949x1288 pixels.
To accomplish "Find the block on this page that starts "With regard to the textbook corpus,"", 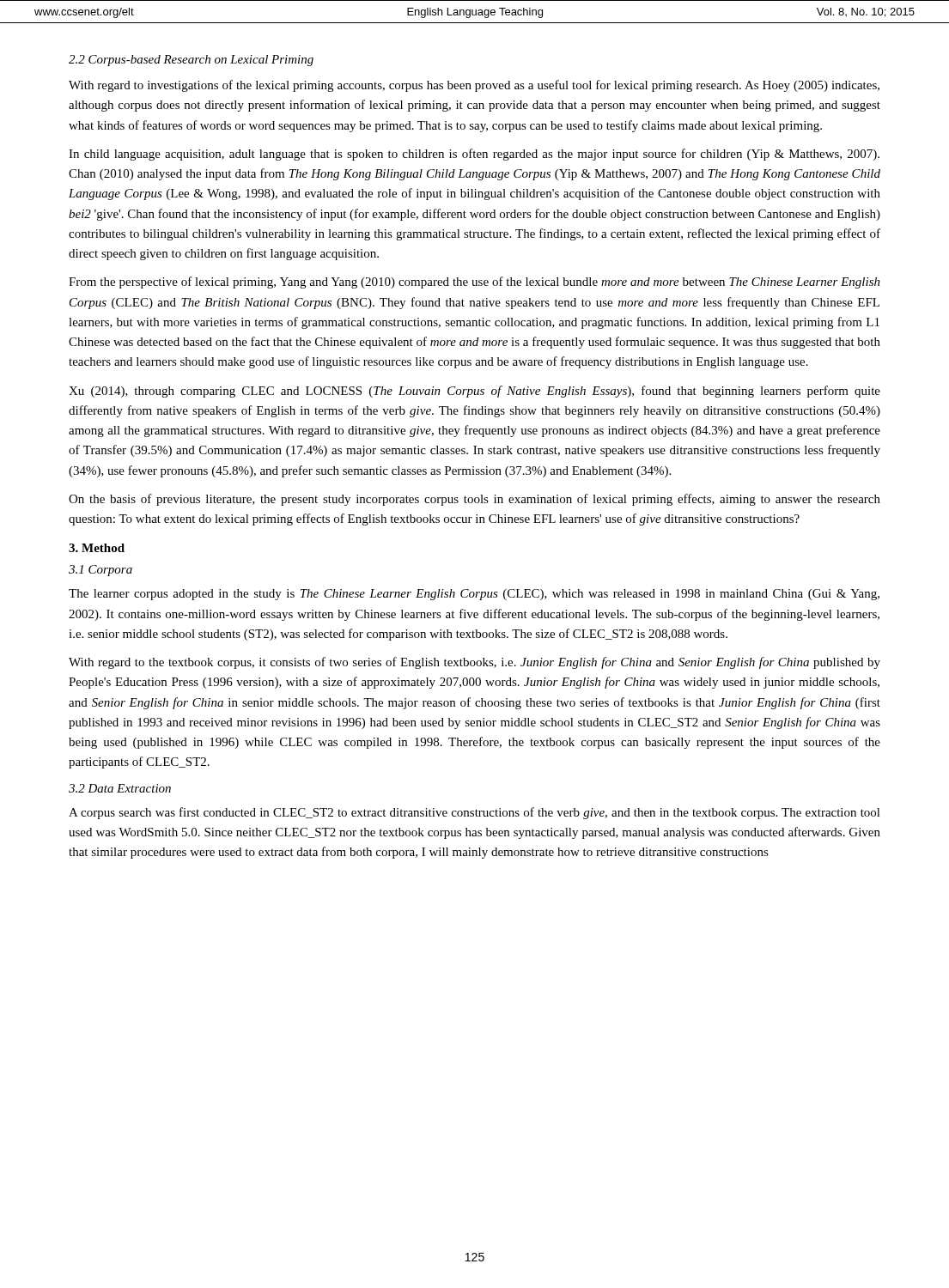I will (474, 713).
